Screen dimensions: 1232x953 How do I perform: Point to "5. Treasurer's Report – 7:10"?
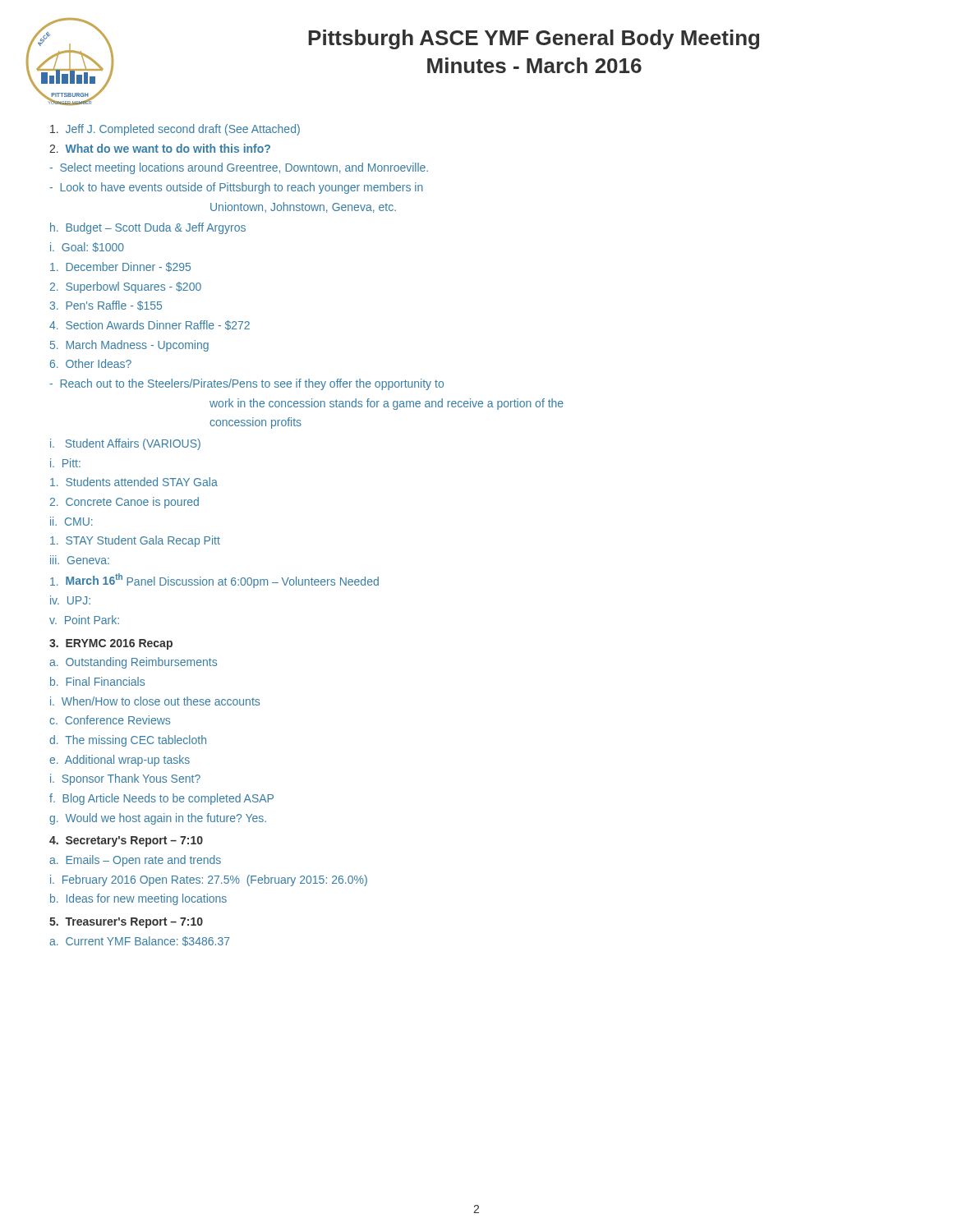126,922
